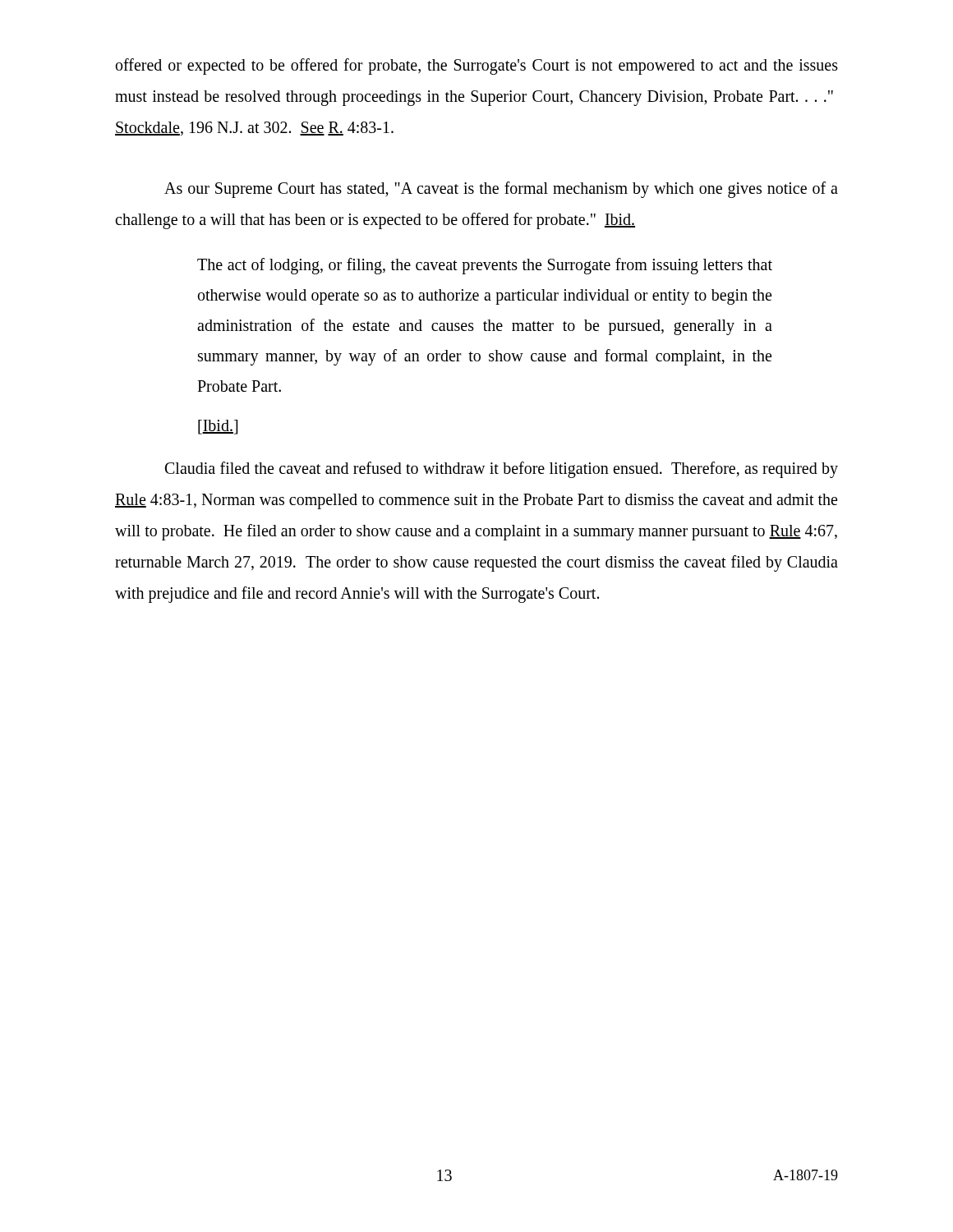The height and width of the screenshot is (1232, 953).
Task: Locate the text block with the text "Claudia filed the caveat and refused to withdraw"
Action: 476,531
